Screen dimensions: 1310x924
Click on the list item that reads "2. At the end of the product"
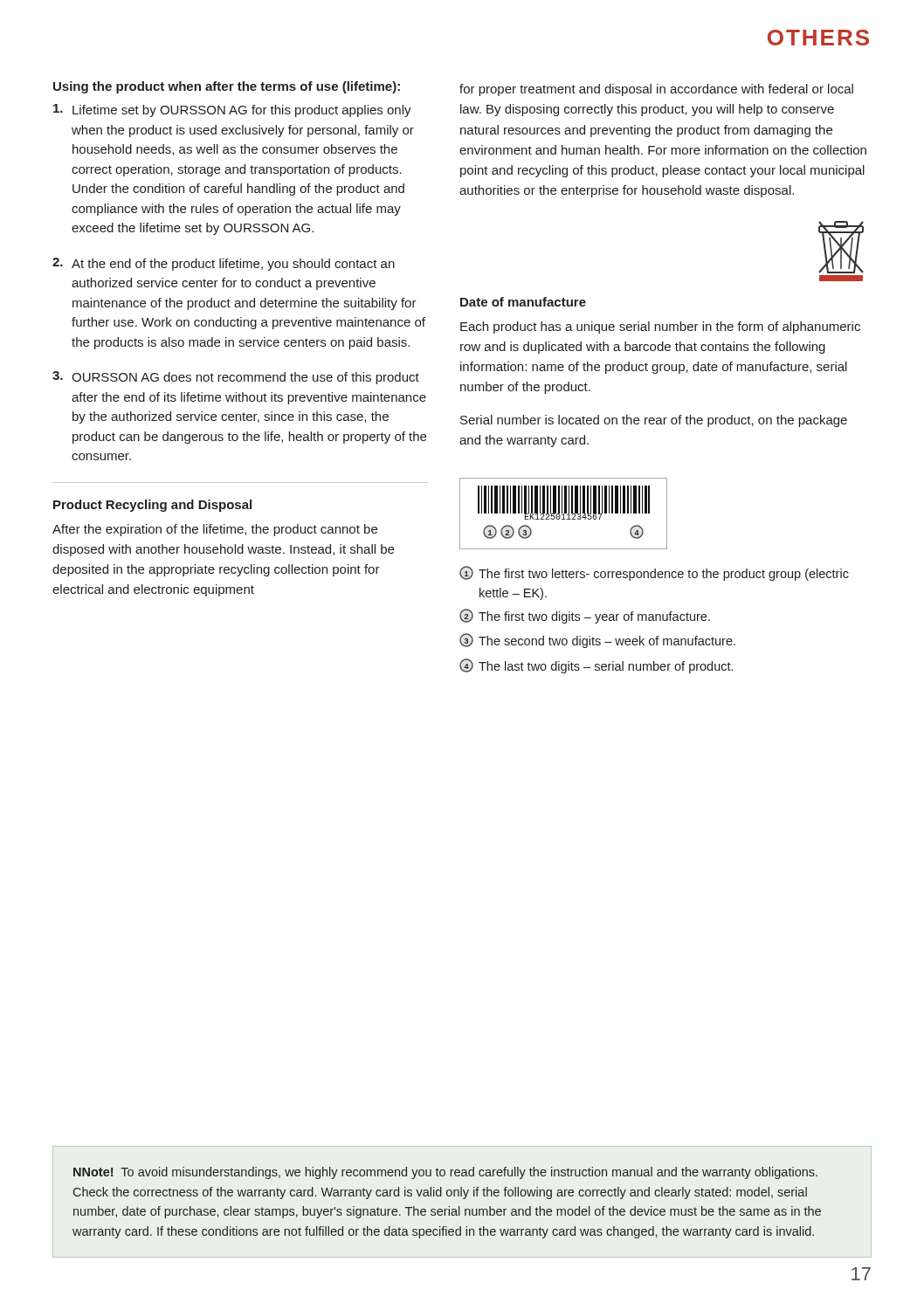(x=240, y=303)
